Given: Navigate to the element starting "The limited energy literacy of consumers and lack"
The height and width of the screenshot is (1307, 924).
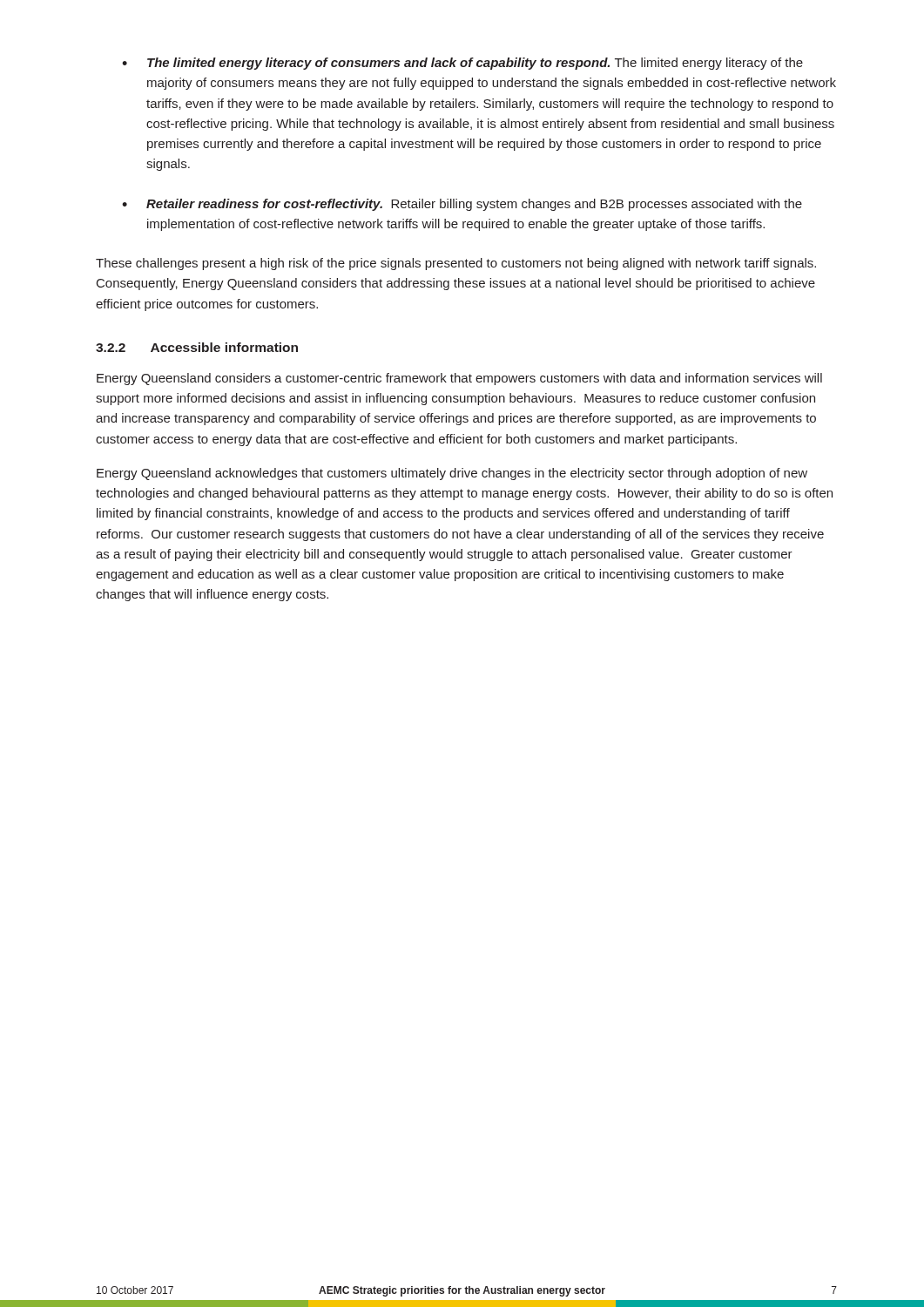Looking at the screenshot, I should 491,113.
